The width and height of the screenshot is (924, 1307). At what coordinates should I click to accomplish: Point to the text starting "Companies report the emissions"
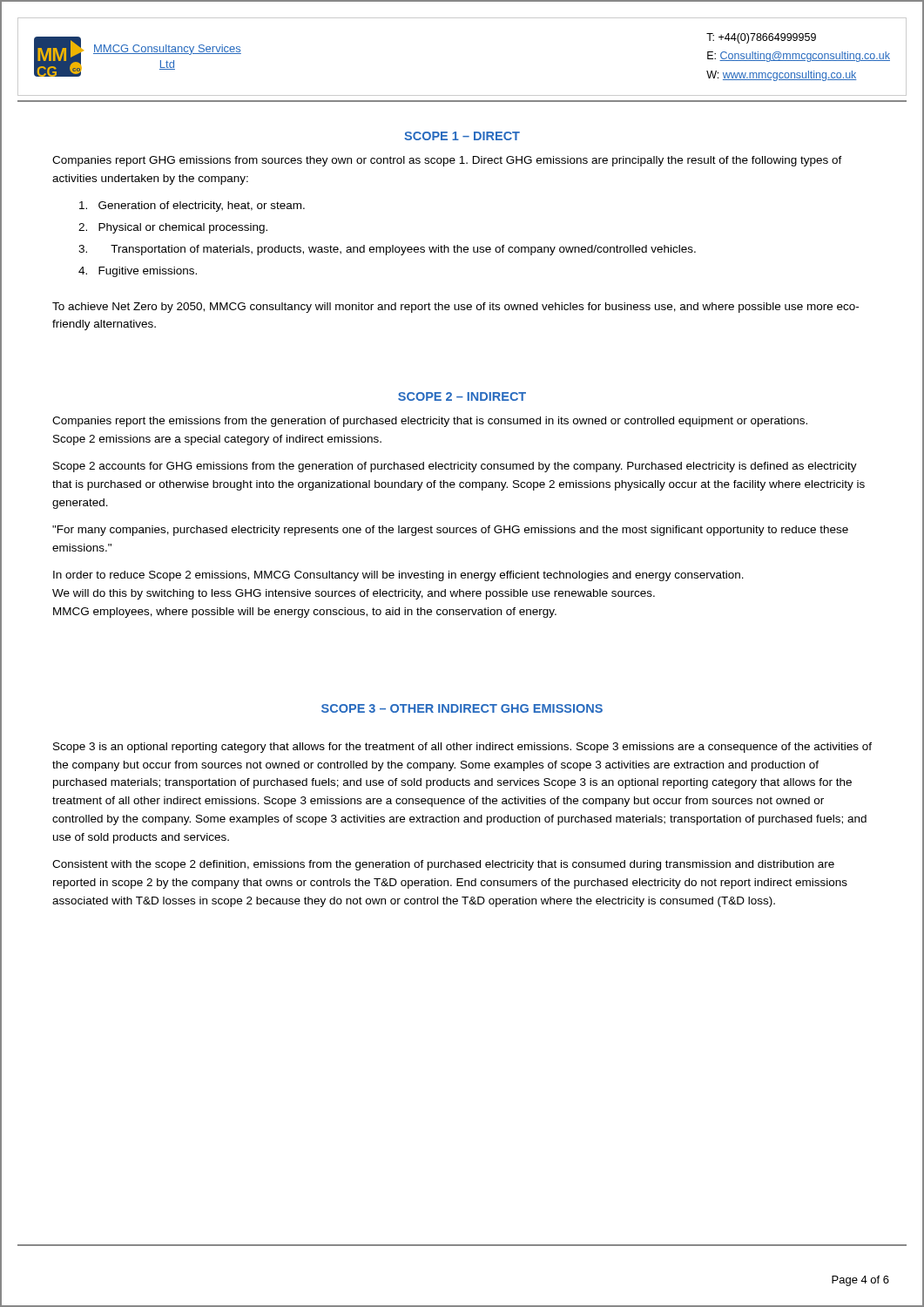[x=430, y=430]
